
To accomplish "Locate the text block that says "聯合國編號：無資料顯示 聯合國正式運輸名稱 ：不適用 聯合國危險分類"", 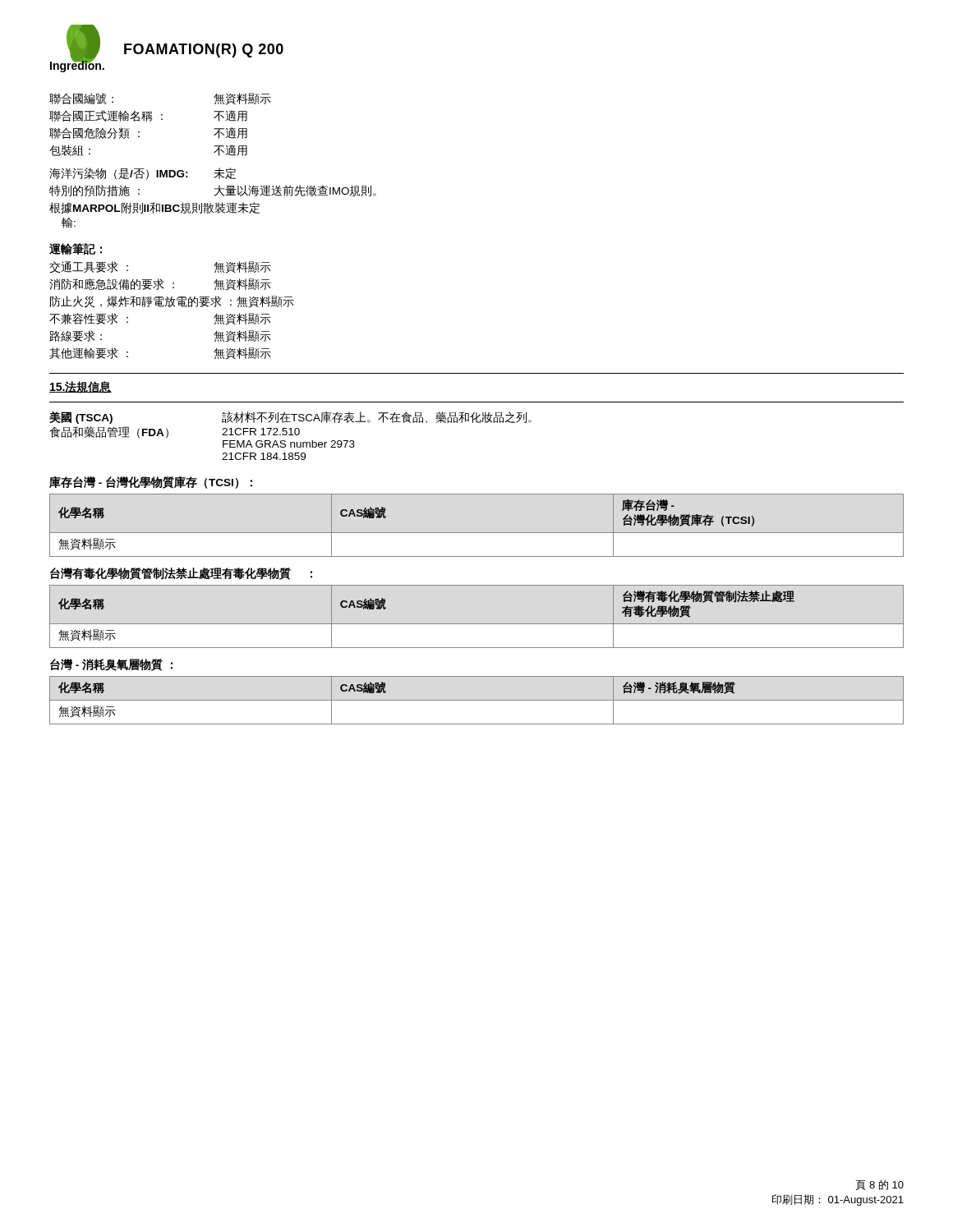I will tap(78, 99).
